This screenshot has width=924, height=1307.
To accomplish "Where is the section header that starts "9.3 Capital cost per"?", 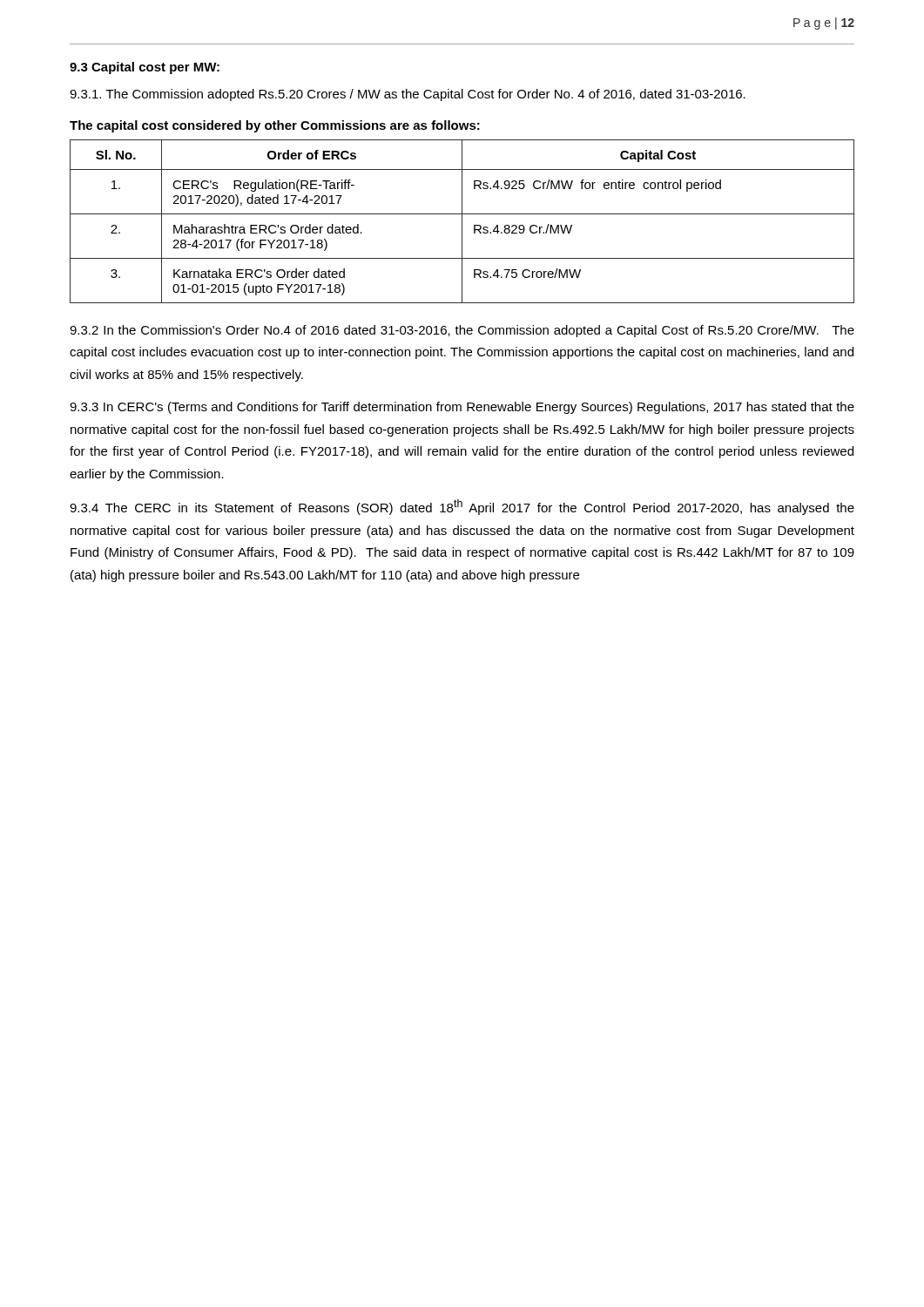I will (145, 67).
